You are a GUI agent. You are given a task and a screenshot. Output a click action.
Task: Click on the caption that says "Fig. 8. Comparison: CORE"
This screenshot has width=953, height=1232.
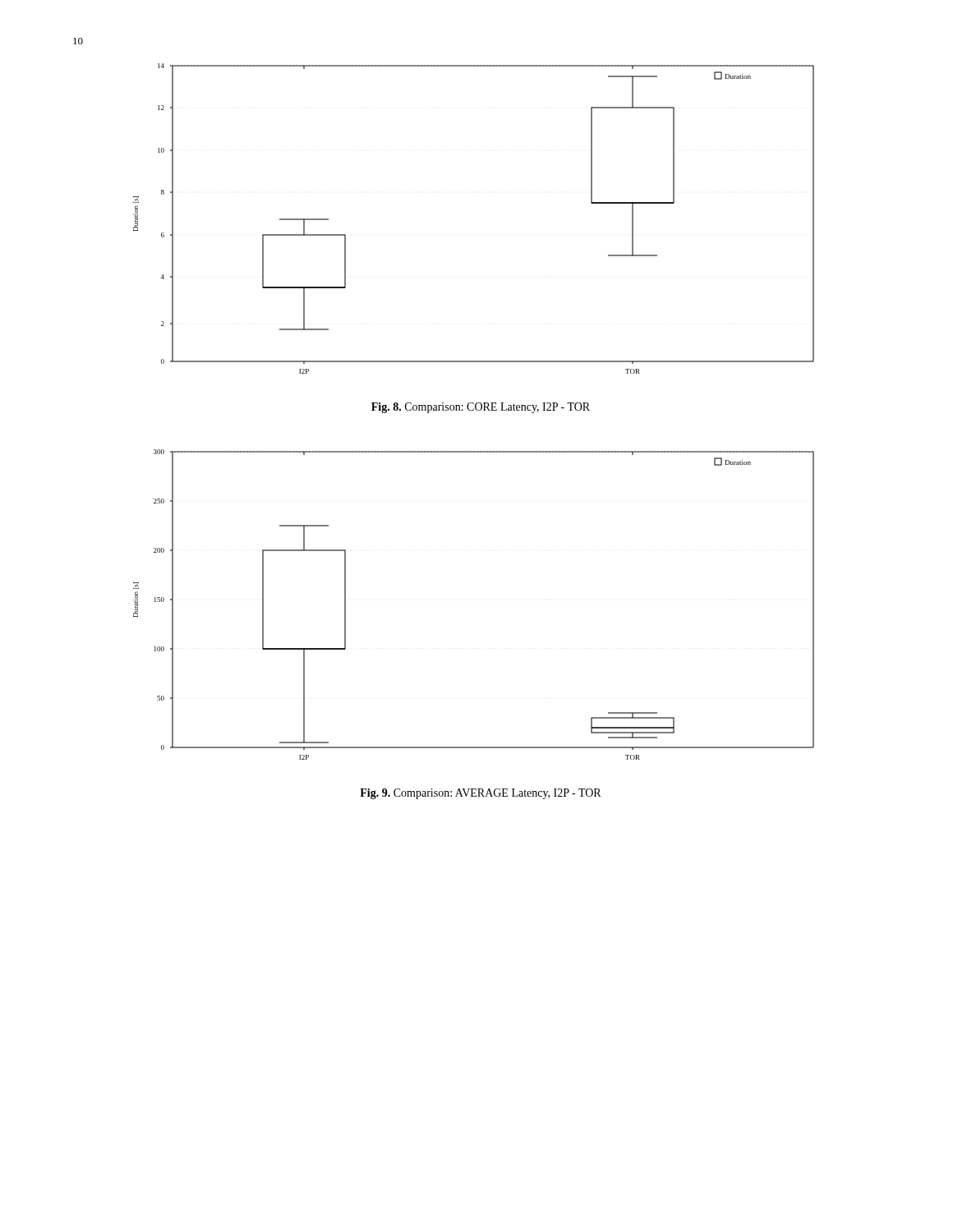coord(481,407)
